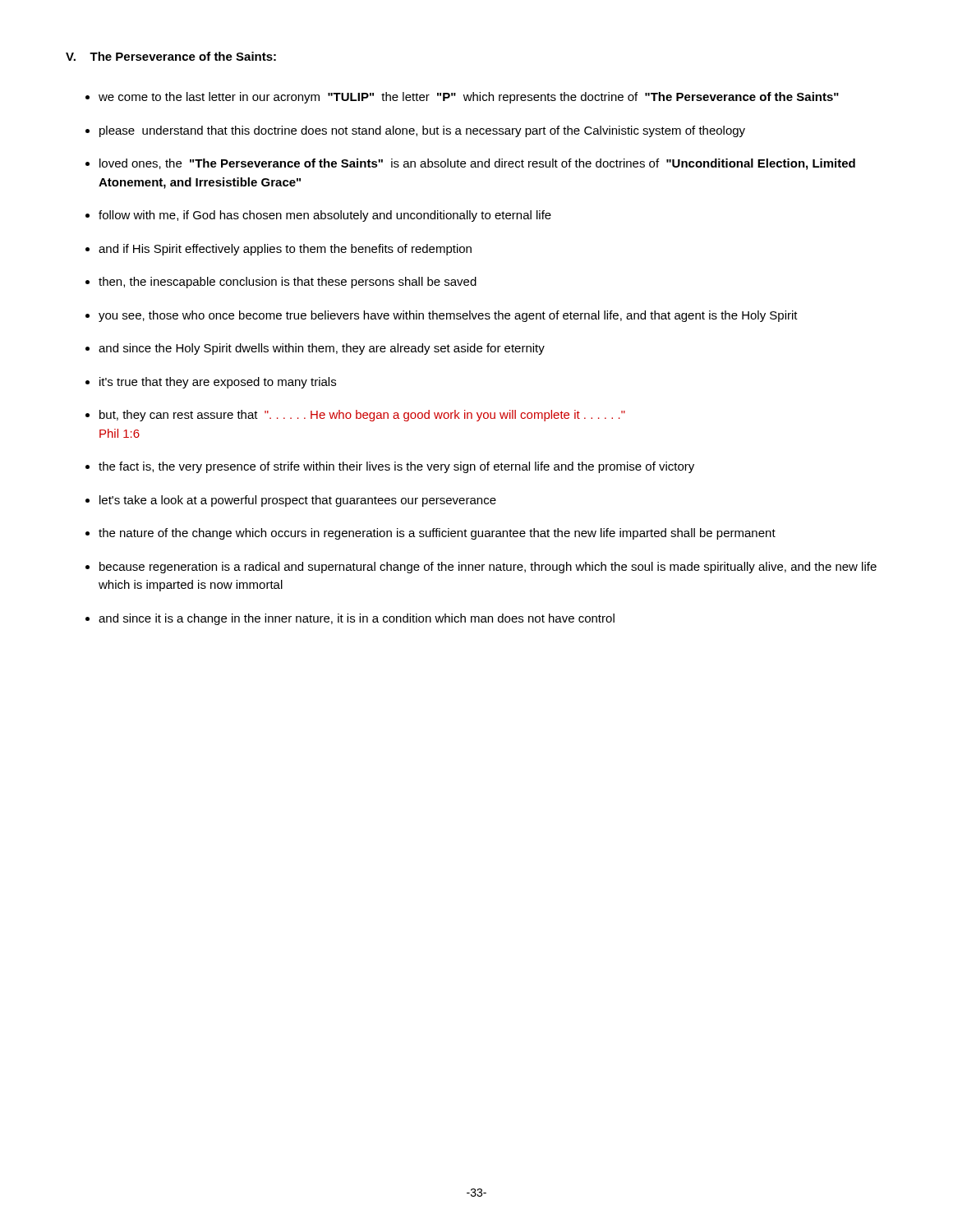Screen dimensions: 1232x953
Task: Click on the block starting "and if His Spirit effectively applies"
Action: tap(285, 248)
